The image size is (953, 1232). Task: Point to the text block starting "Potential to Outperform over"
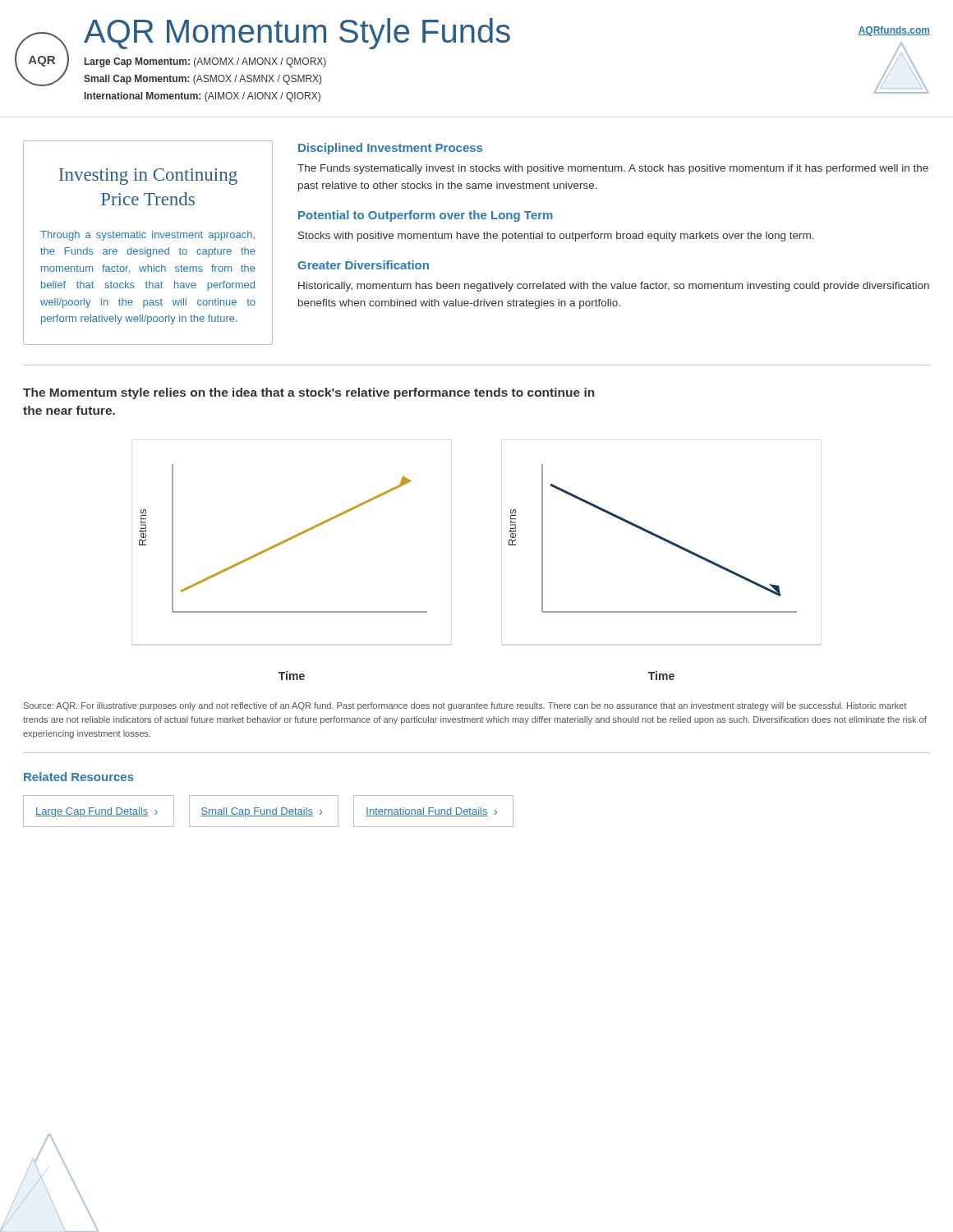pyautogui.click(x=425, y=215)
